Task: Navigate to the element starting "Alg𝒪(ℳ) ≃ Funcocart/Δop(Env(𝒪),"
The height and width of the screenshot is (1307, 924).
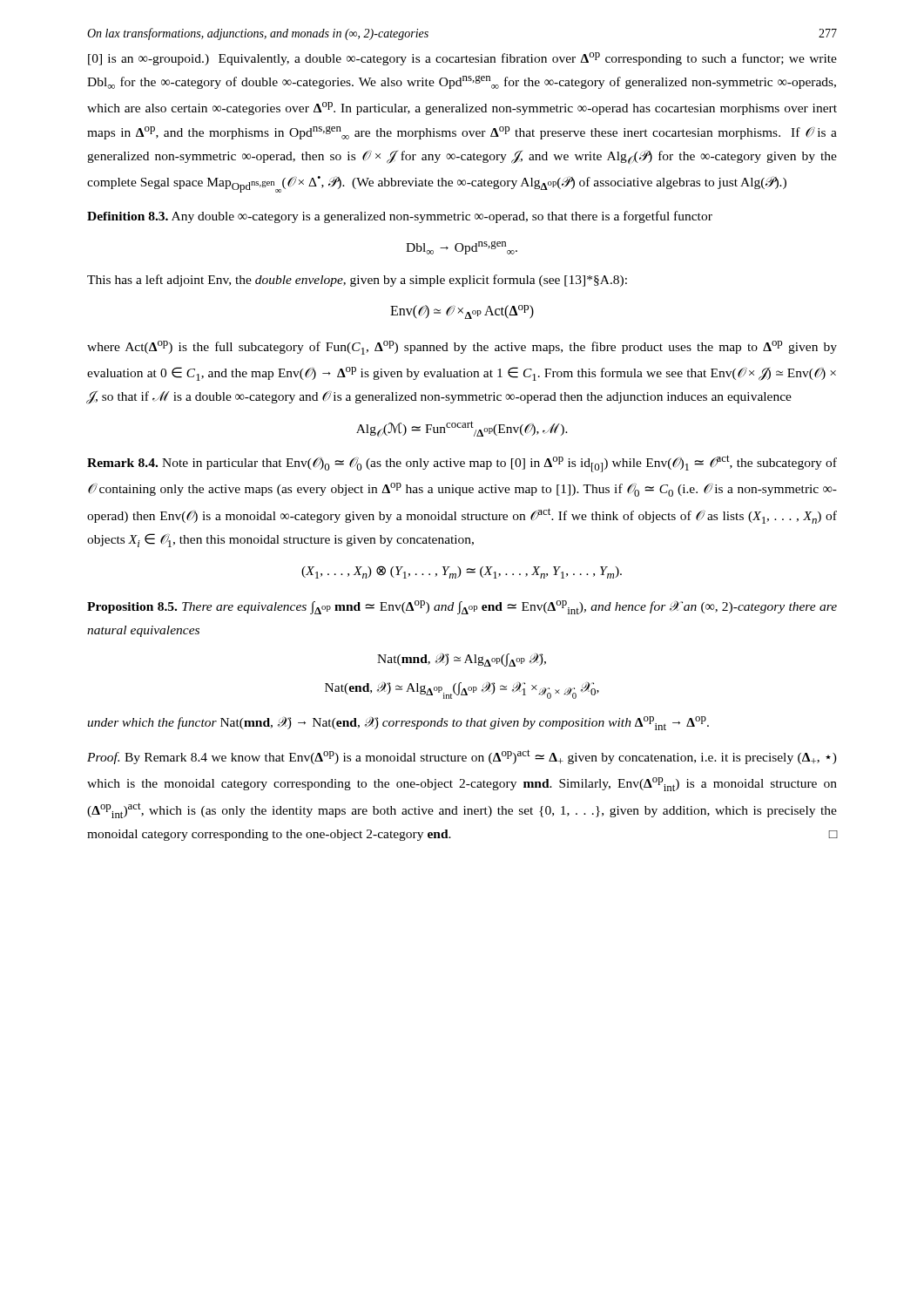Action: click(462, 428)
